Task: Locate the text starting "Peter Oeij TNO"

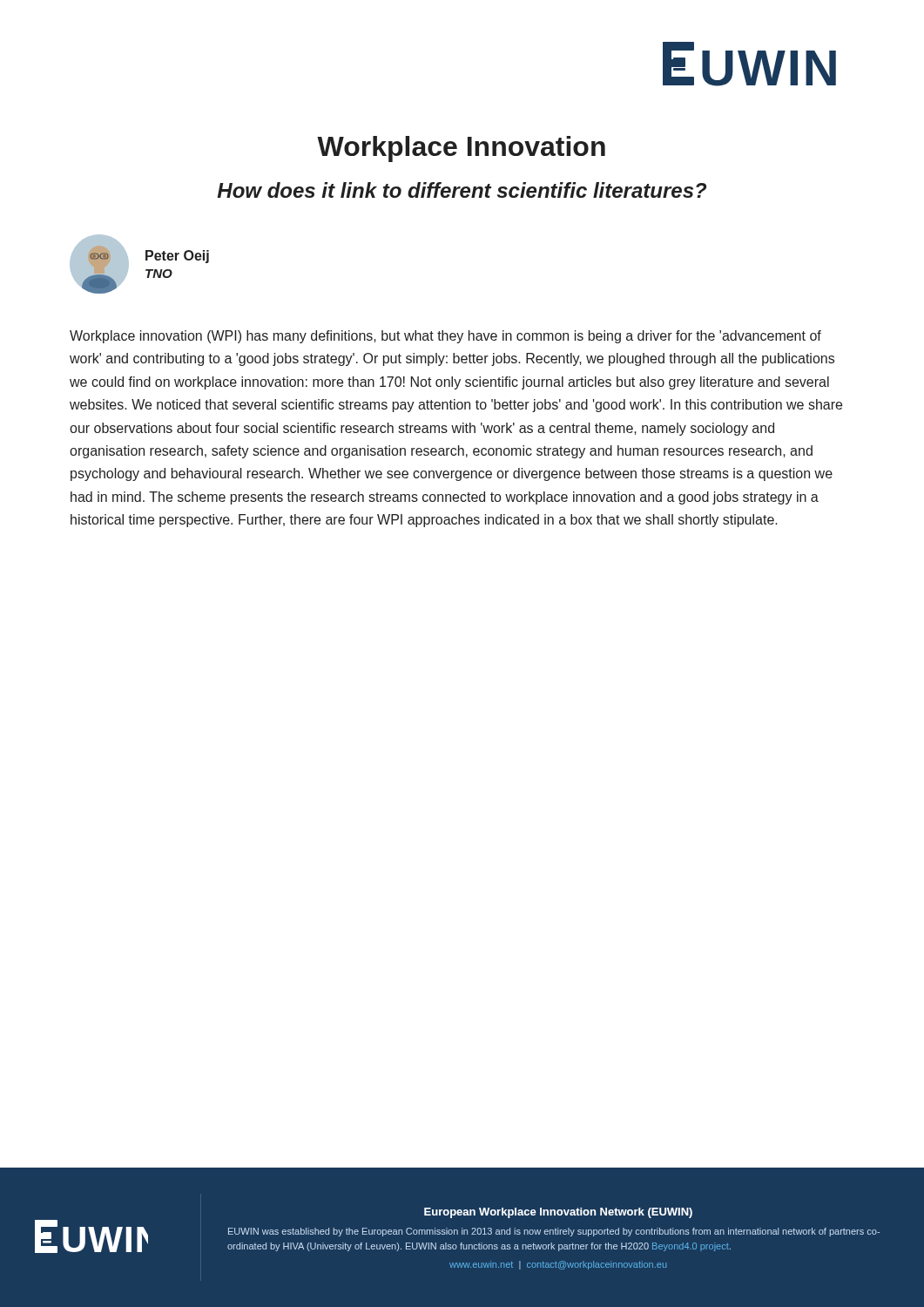Action: 140,264
